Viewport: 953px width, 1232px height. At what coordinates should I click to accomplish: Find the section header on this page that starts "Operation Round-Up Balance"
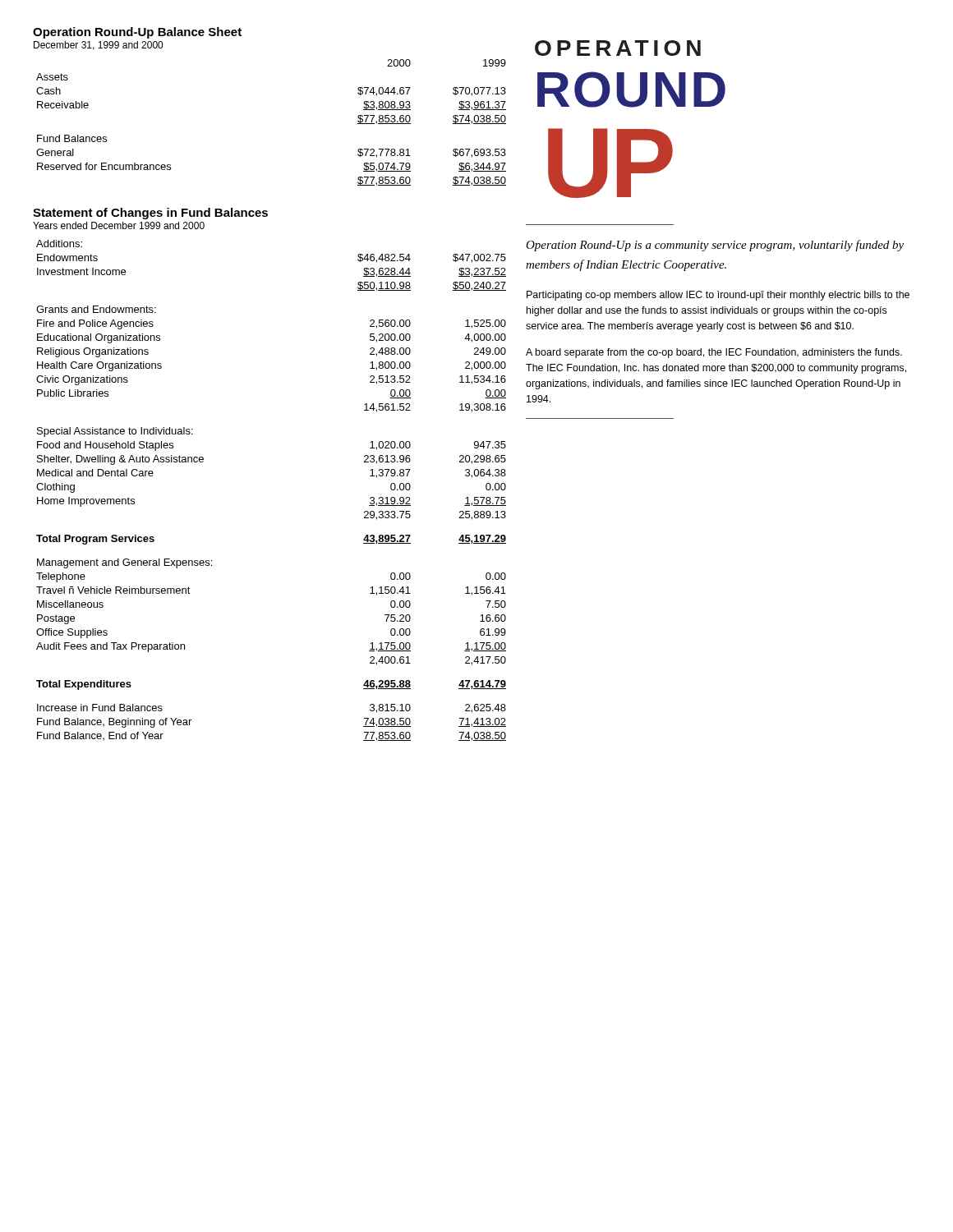[x=137, y=32]
